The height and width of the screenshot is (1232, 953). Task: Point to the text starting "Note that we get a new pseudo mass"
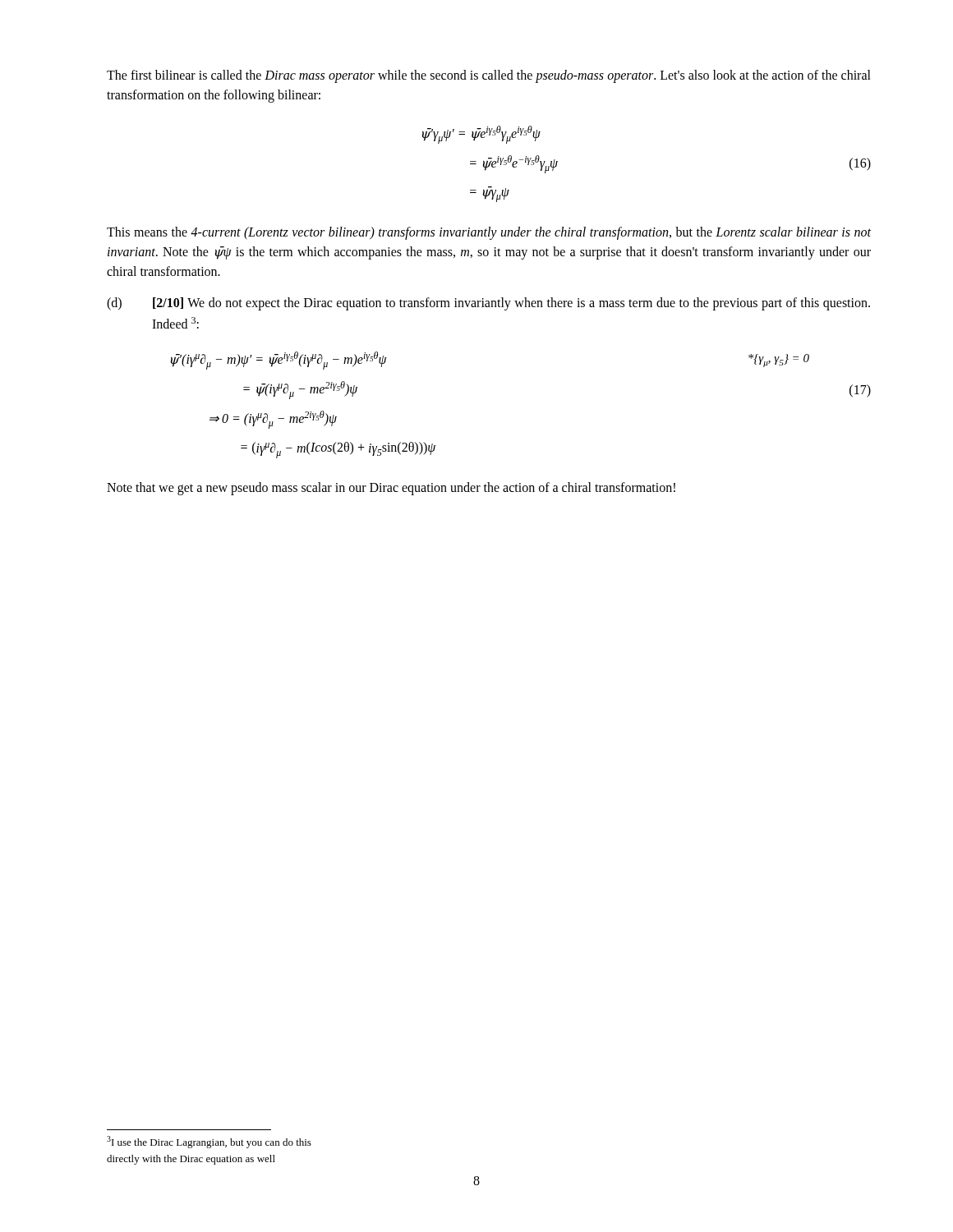point(392,487)
